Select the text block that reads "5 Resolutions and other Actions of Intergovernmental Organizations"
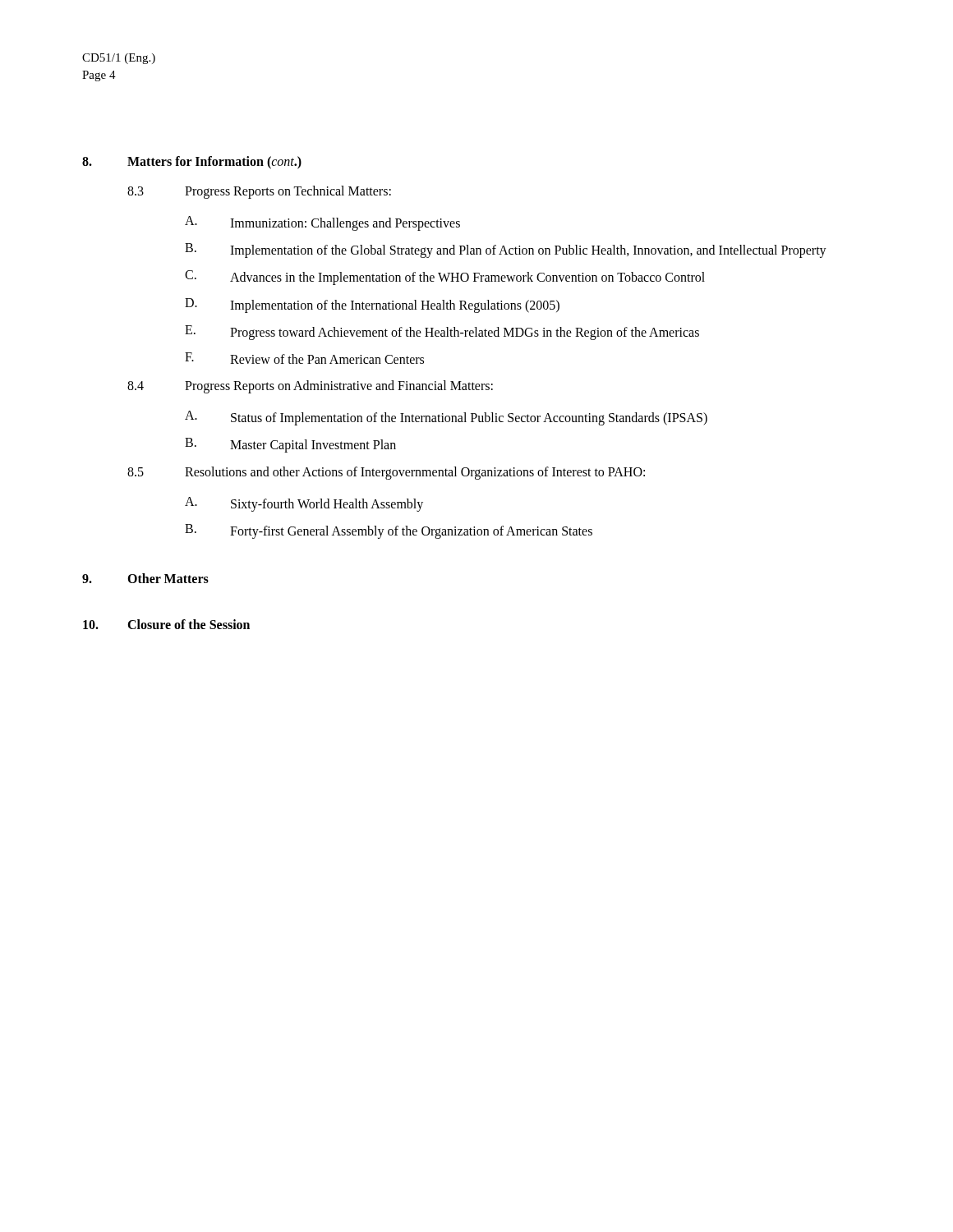Image resolution: width=953 pixels, height=1232 pixels. pyautogui.click(x=499, y=472)
